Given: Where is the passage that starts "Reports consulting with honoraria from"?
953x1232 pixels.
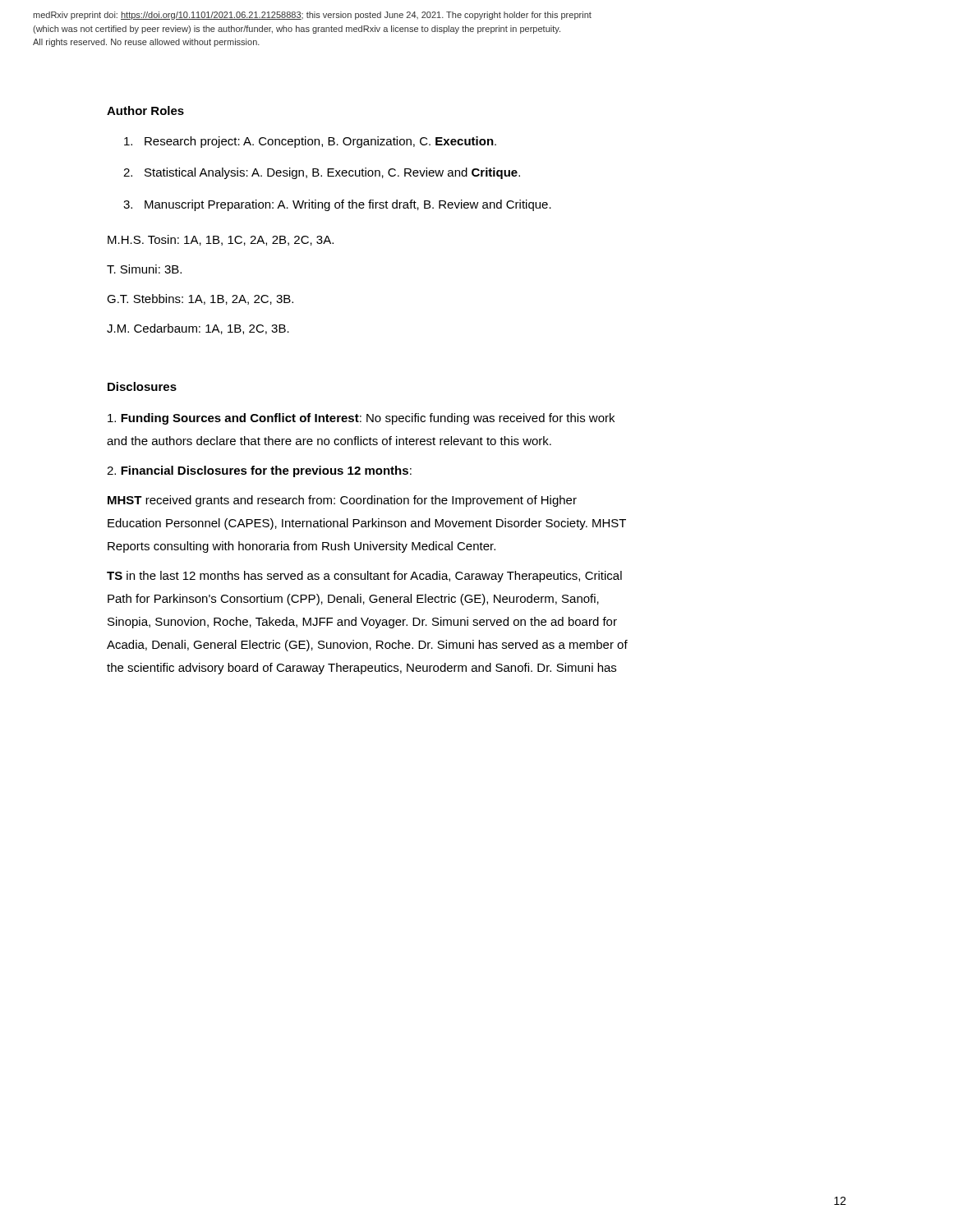Looking at the screenshot, I should tap(302, 546).
